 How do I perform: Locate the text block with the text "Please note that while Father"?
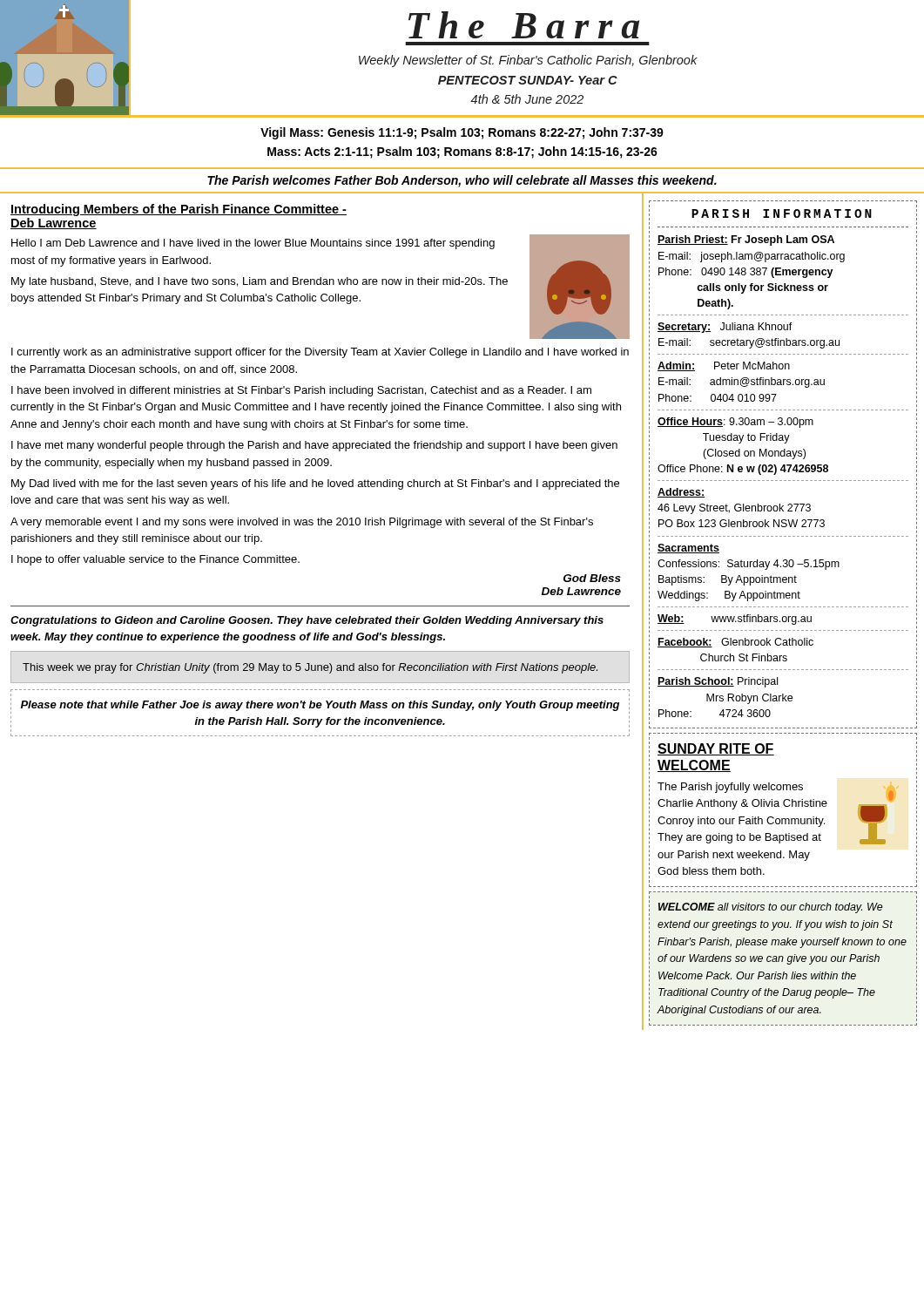pos(320,713)
